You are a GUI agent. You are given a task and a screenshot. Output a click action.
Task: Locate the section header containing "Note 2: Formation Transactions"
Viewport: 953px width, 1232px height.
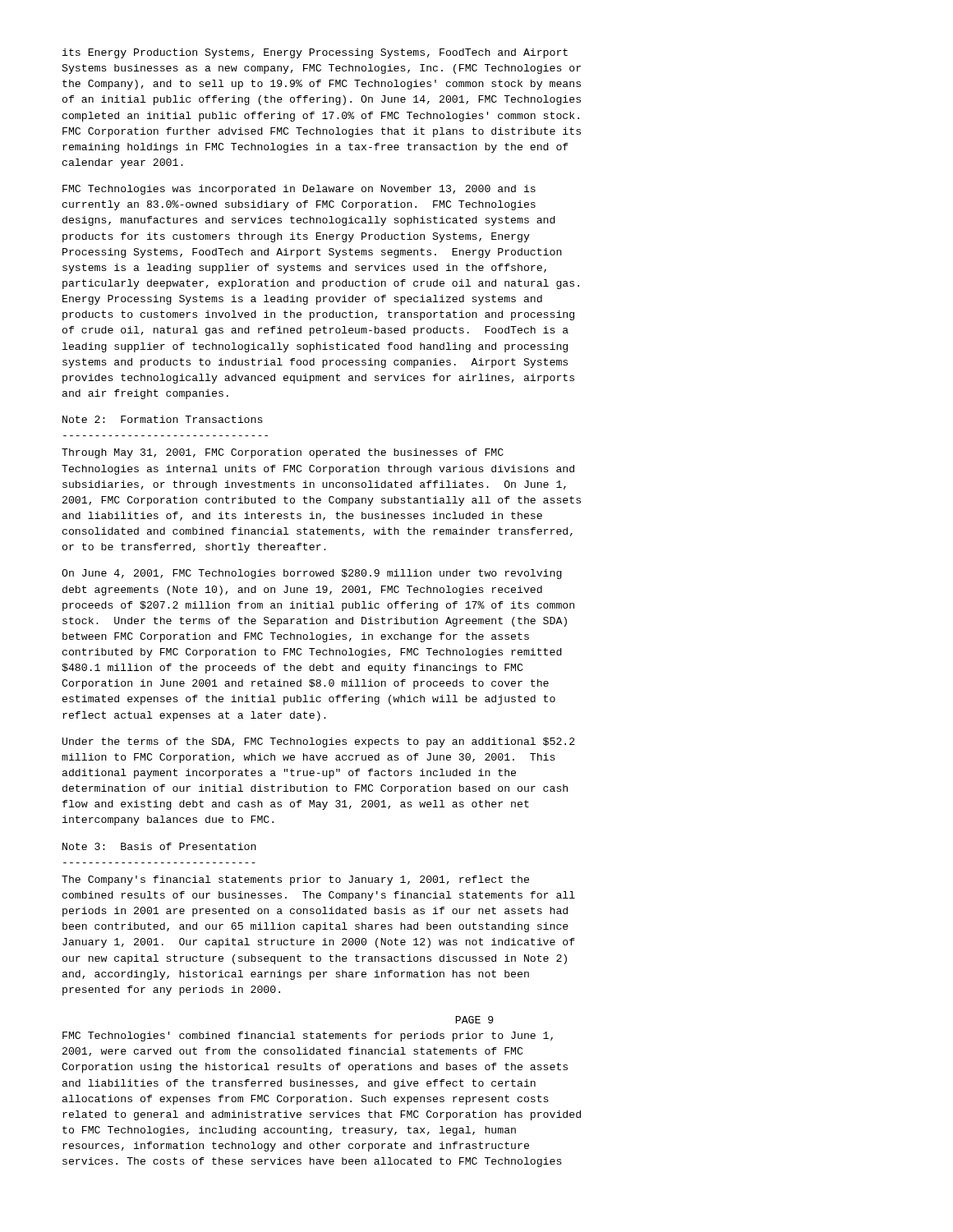point(166,428)
